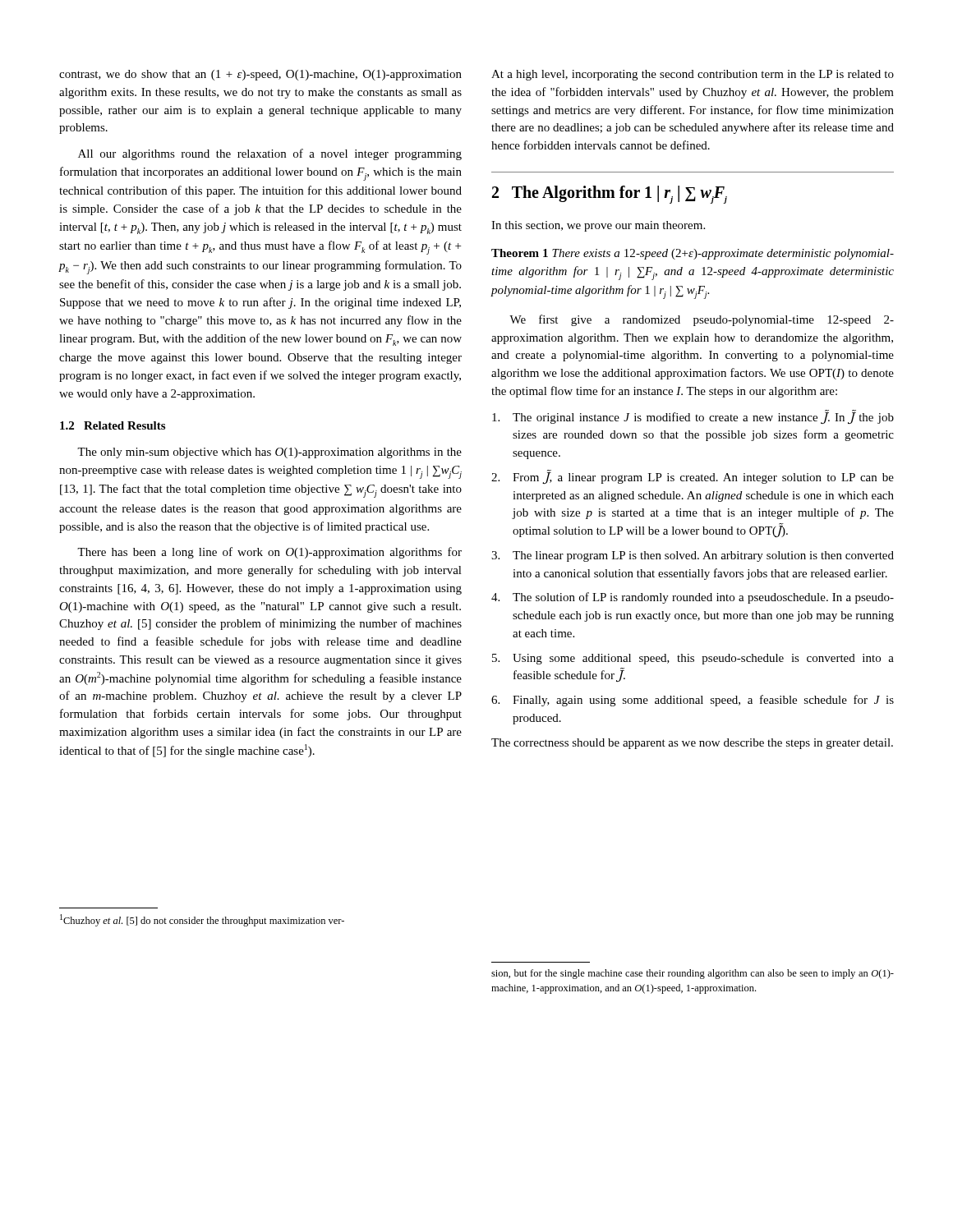Locate the text starting "The only min-sum objective which has O(1)-approximation algorithms"
The height and width of the screenshot is (1232, 953).
pyautogui.click(x=260, y=602)
